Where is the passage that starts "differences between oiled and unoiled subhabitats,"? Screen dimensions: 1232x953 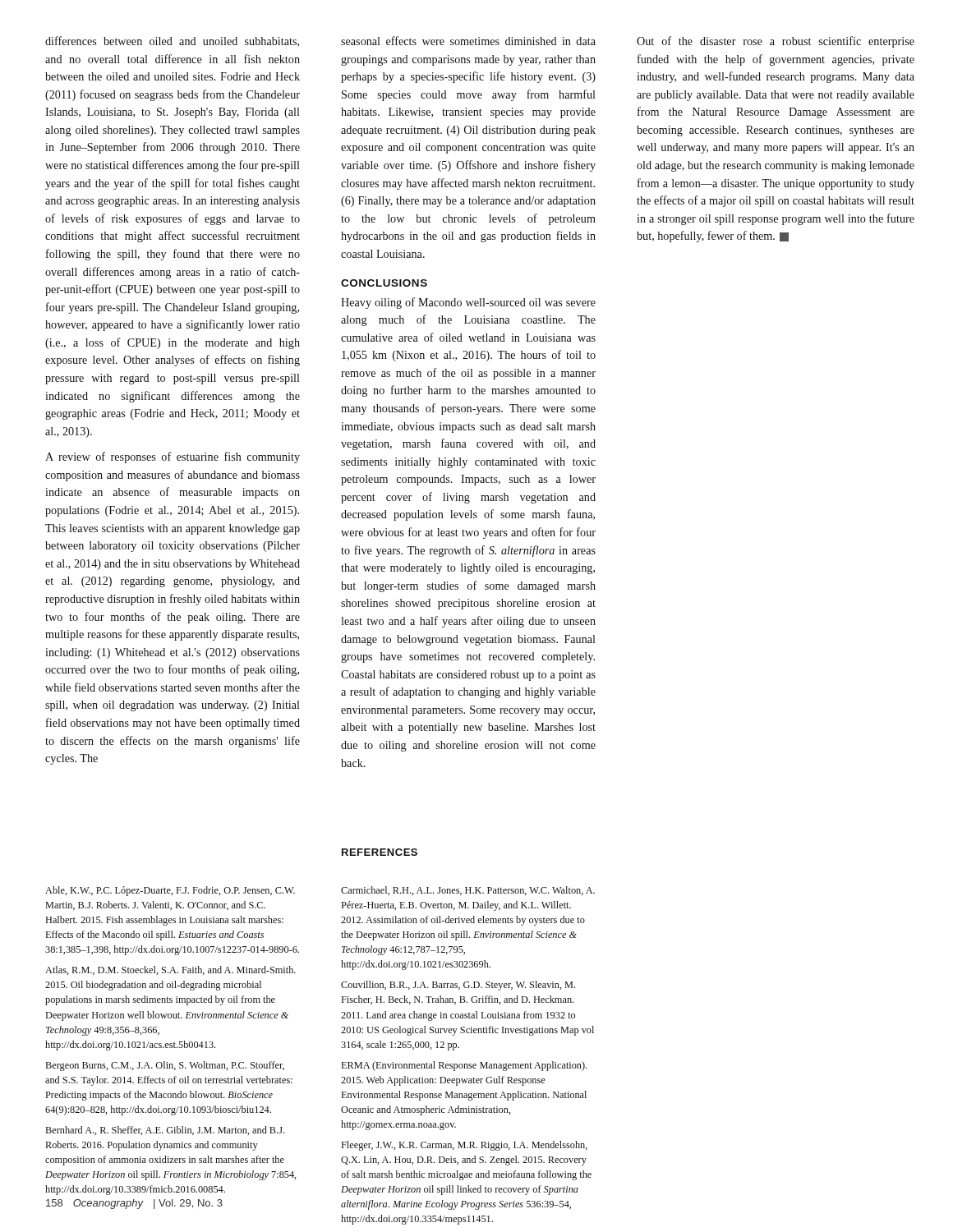click(x=173, y=237)
